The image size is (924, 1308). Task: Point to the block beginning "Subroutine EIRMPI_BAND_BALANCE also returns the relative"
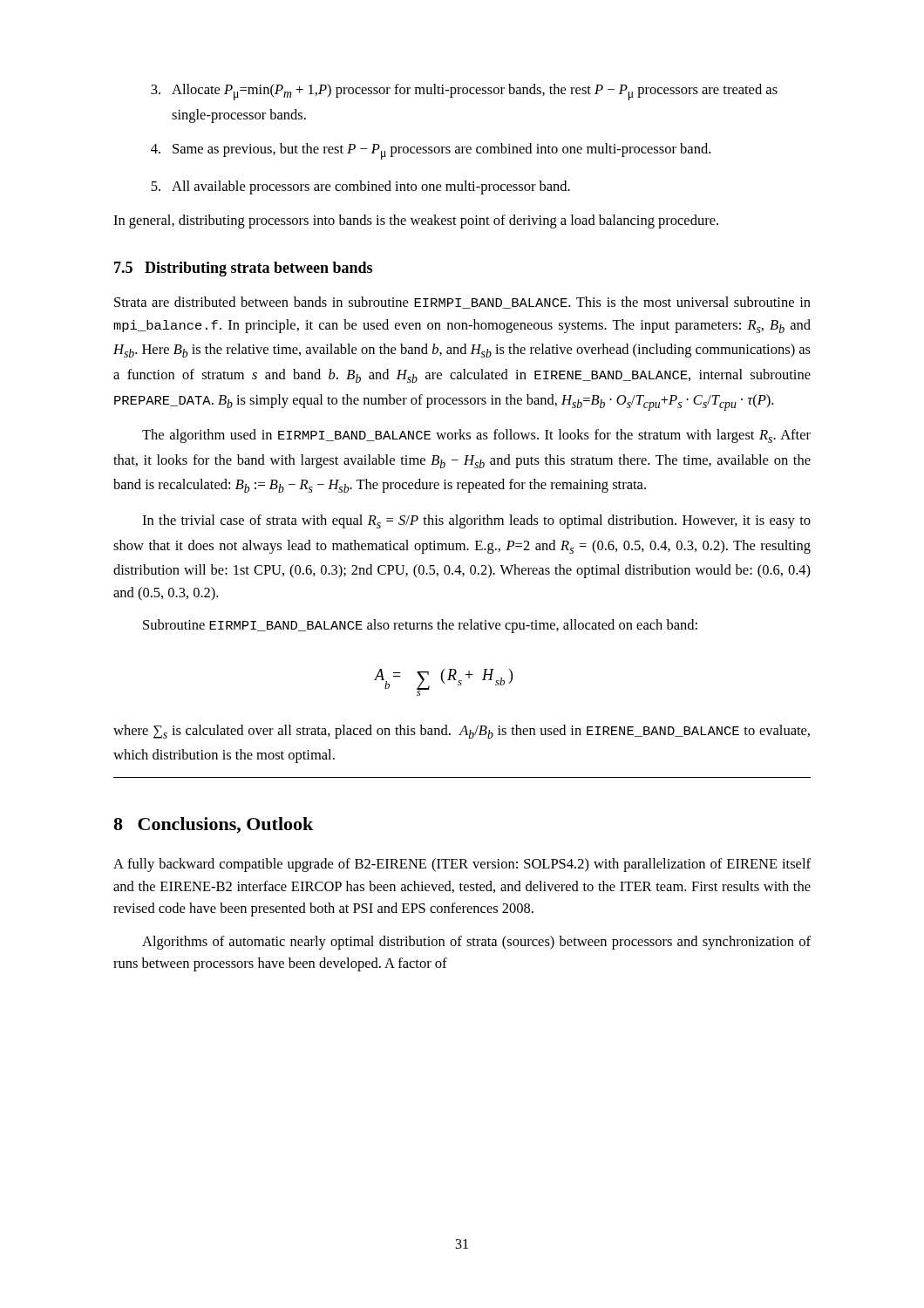[x=420, y=626]
